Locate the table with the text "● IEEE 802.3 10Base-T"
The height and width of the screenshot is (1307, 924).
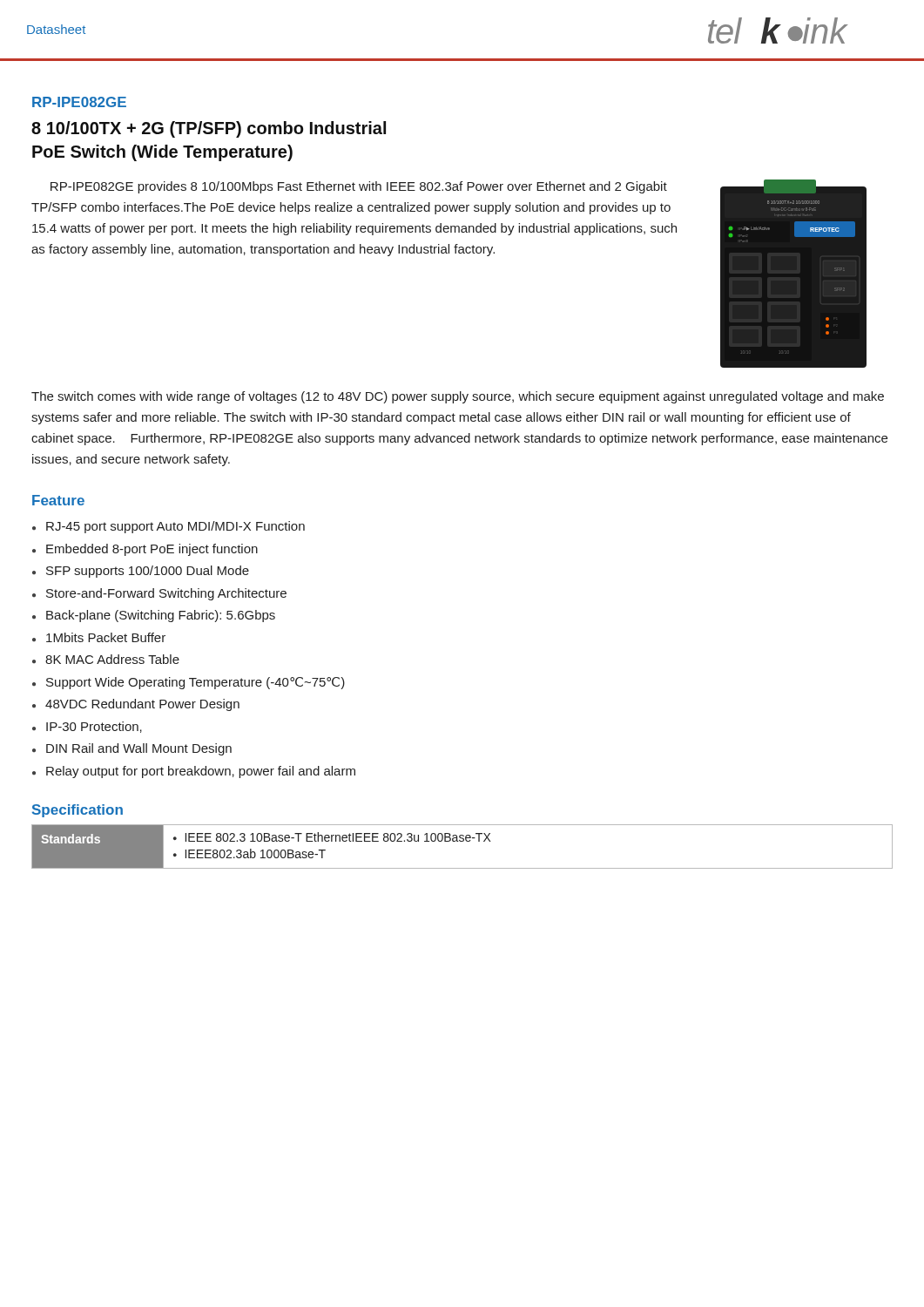(462, 847)
